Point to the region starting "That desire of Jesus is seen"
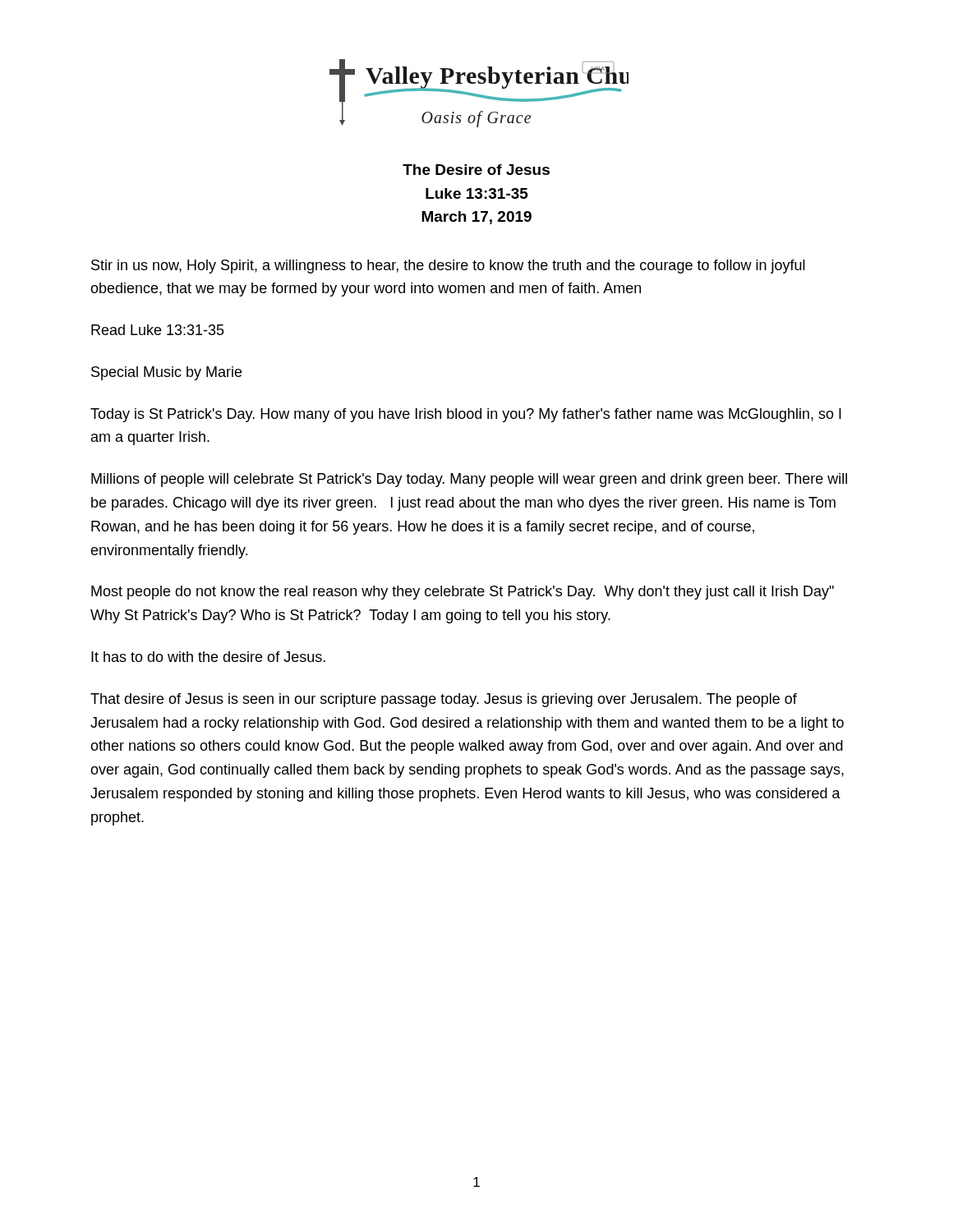953x1232 pixels. (467, 758)
